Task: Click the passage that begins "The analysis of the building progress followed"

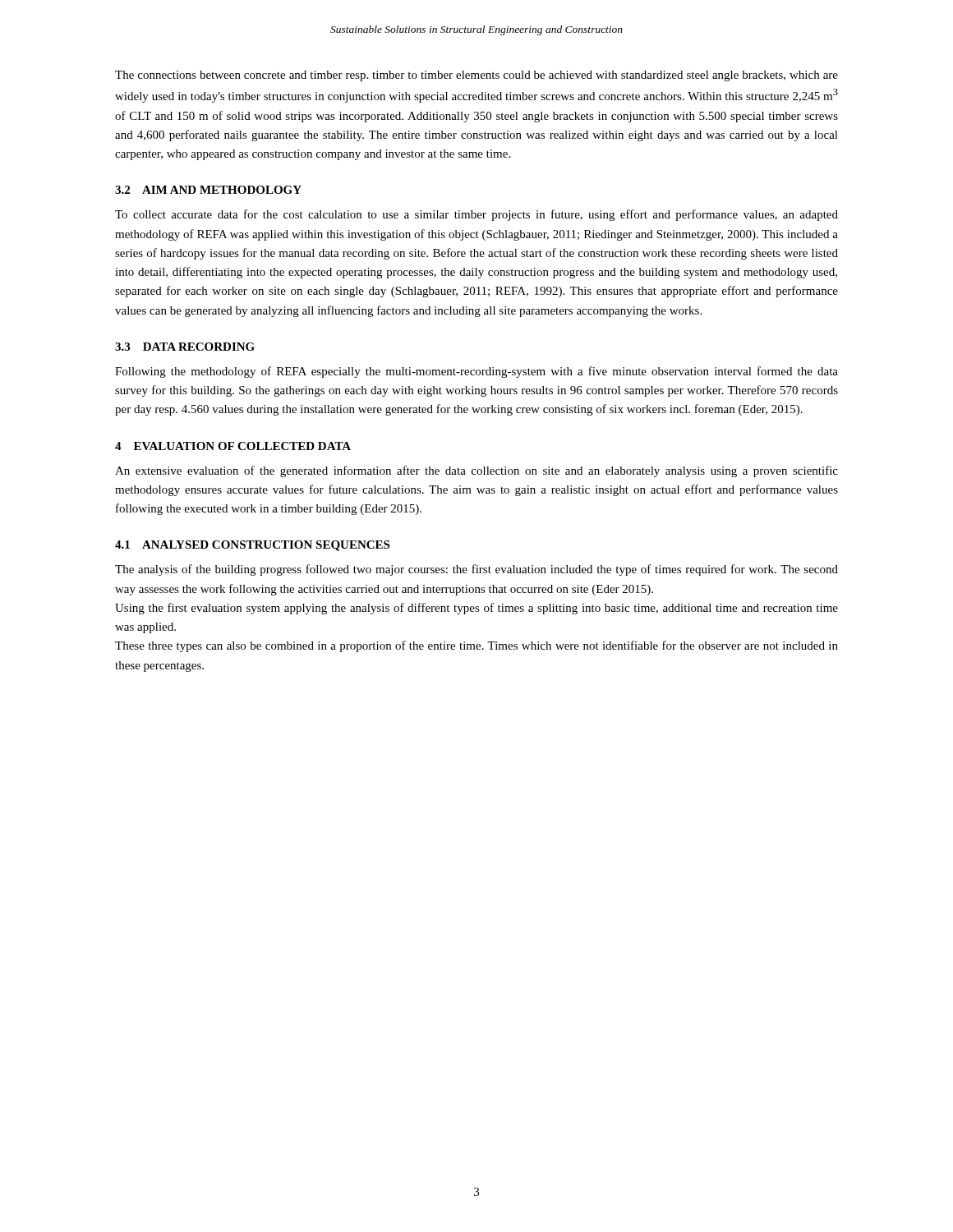Action: click(476, 617)
